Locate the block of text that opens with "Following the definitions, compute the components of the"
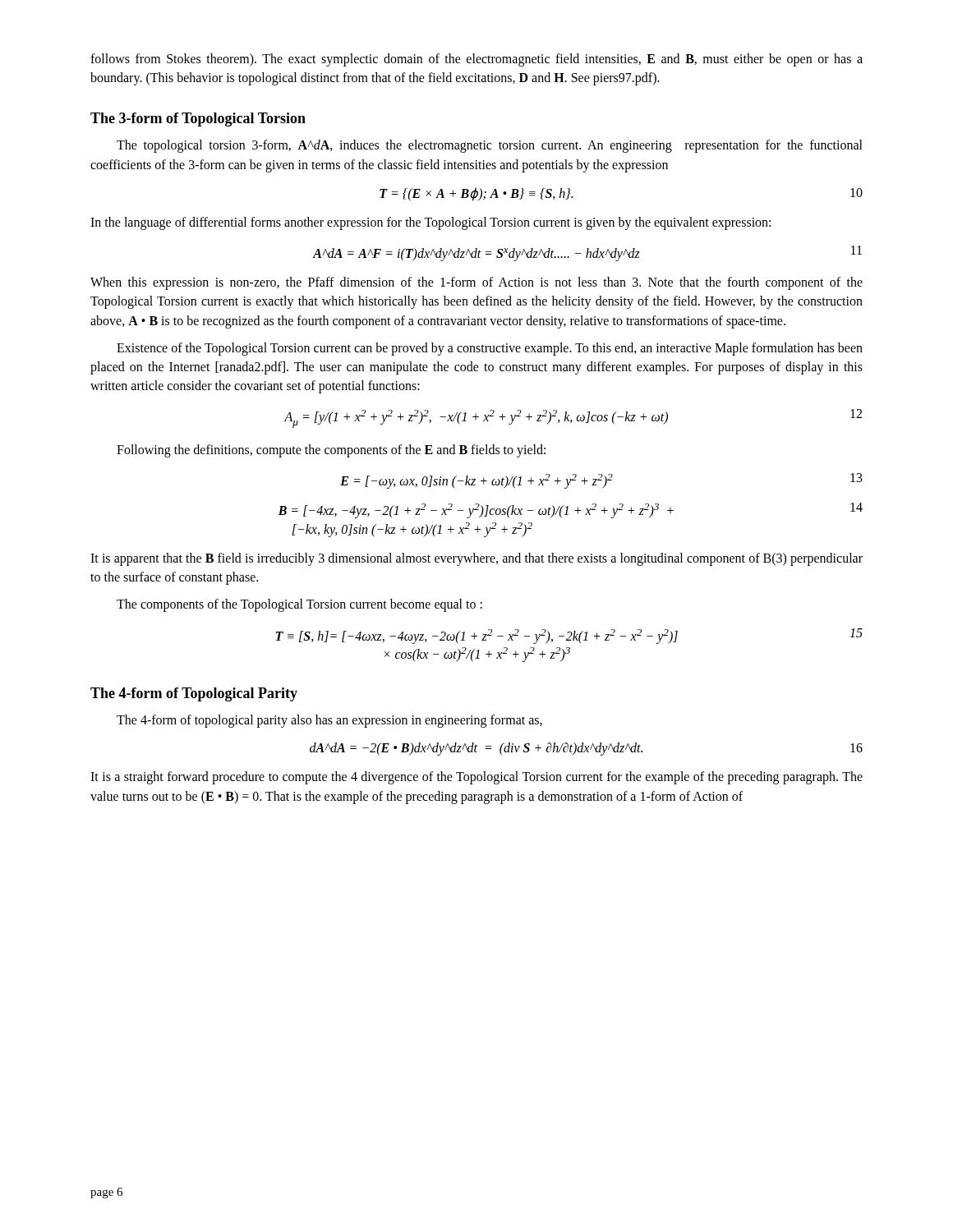 point(332,450)
